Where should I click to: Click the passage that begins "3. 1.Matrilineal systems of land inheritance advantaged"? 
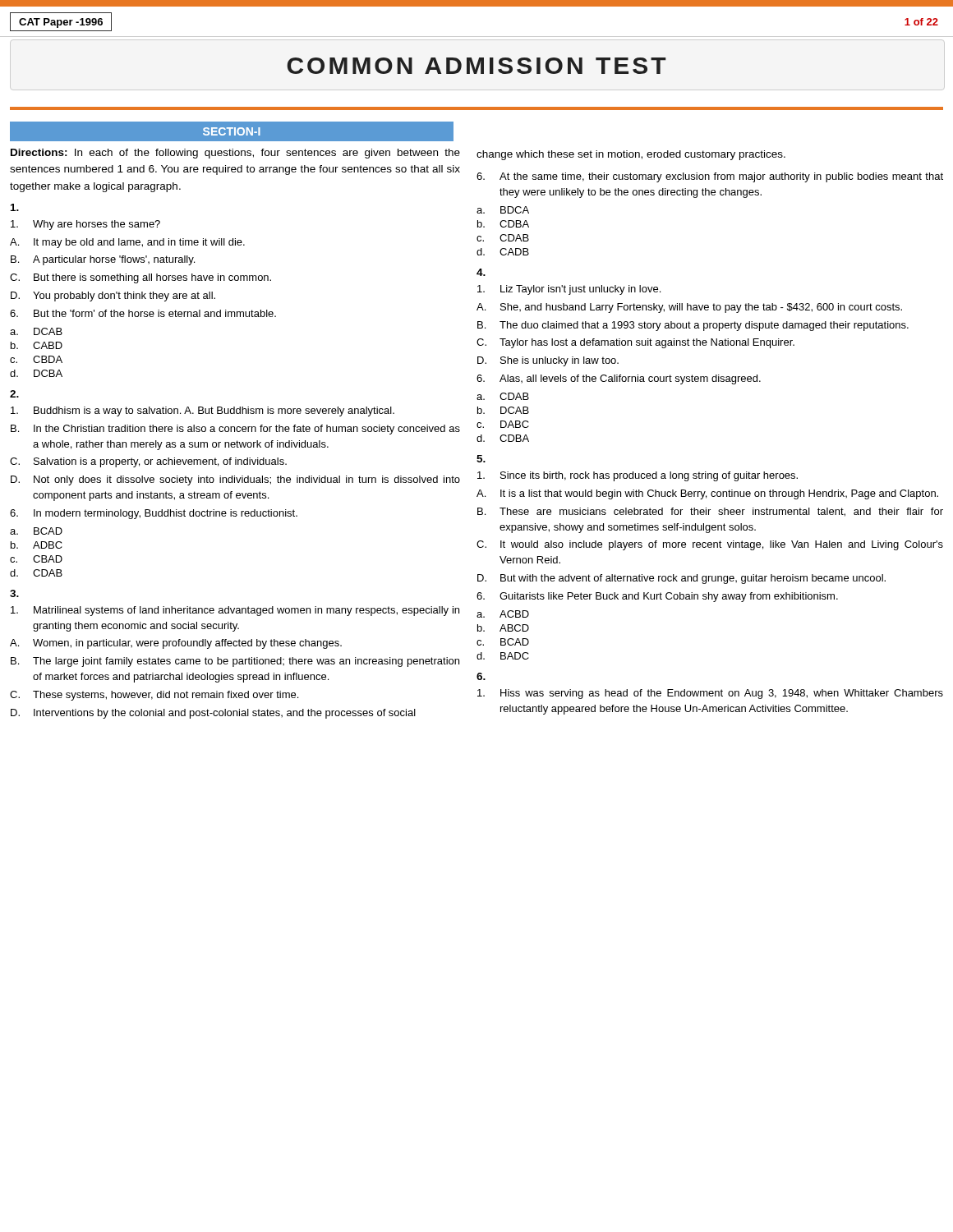(x=235, y=654)
